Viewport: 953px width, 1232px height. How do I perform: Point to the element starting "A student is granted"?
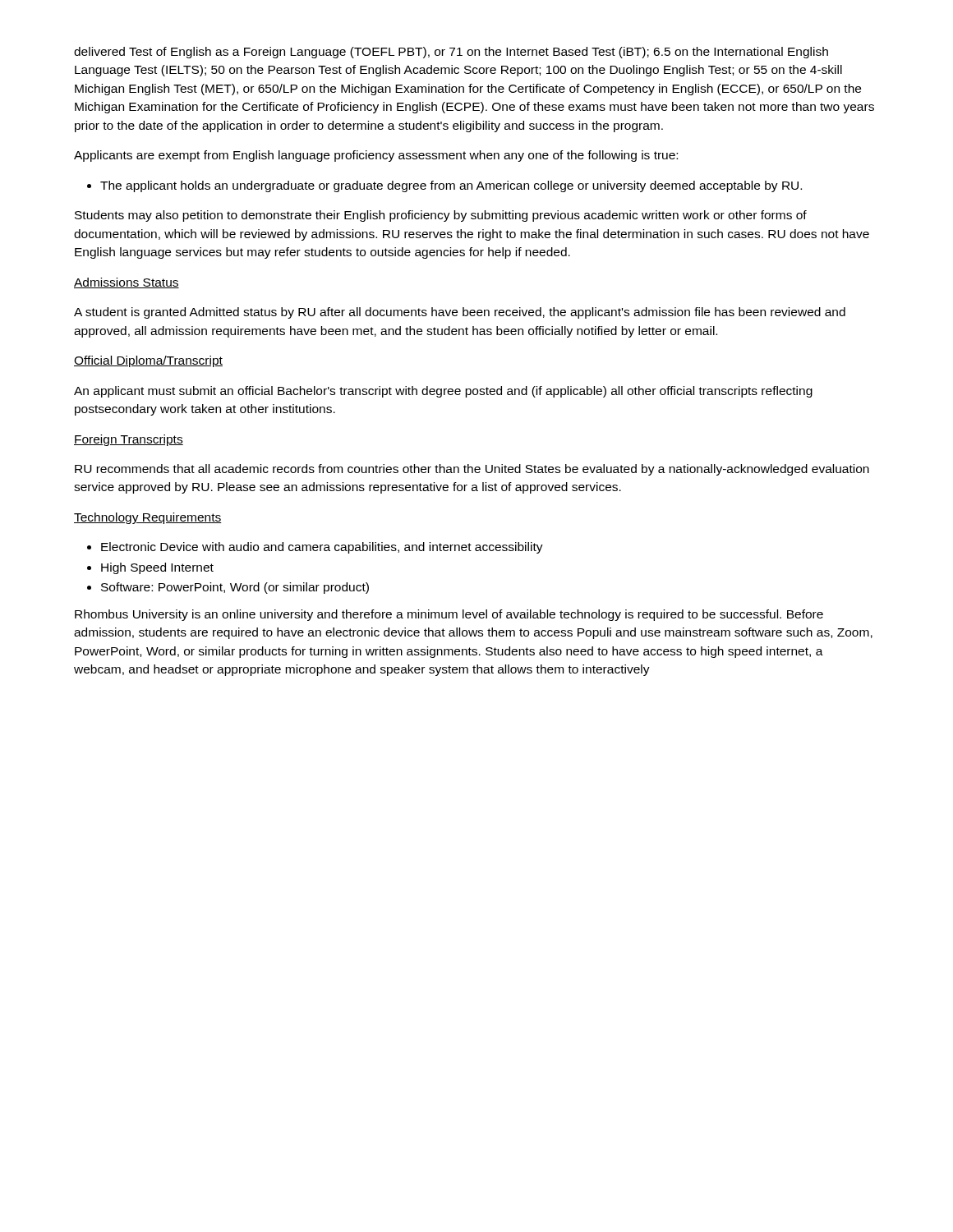point(460,321)
